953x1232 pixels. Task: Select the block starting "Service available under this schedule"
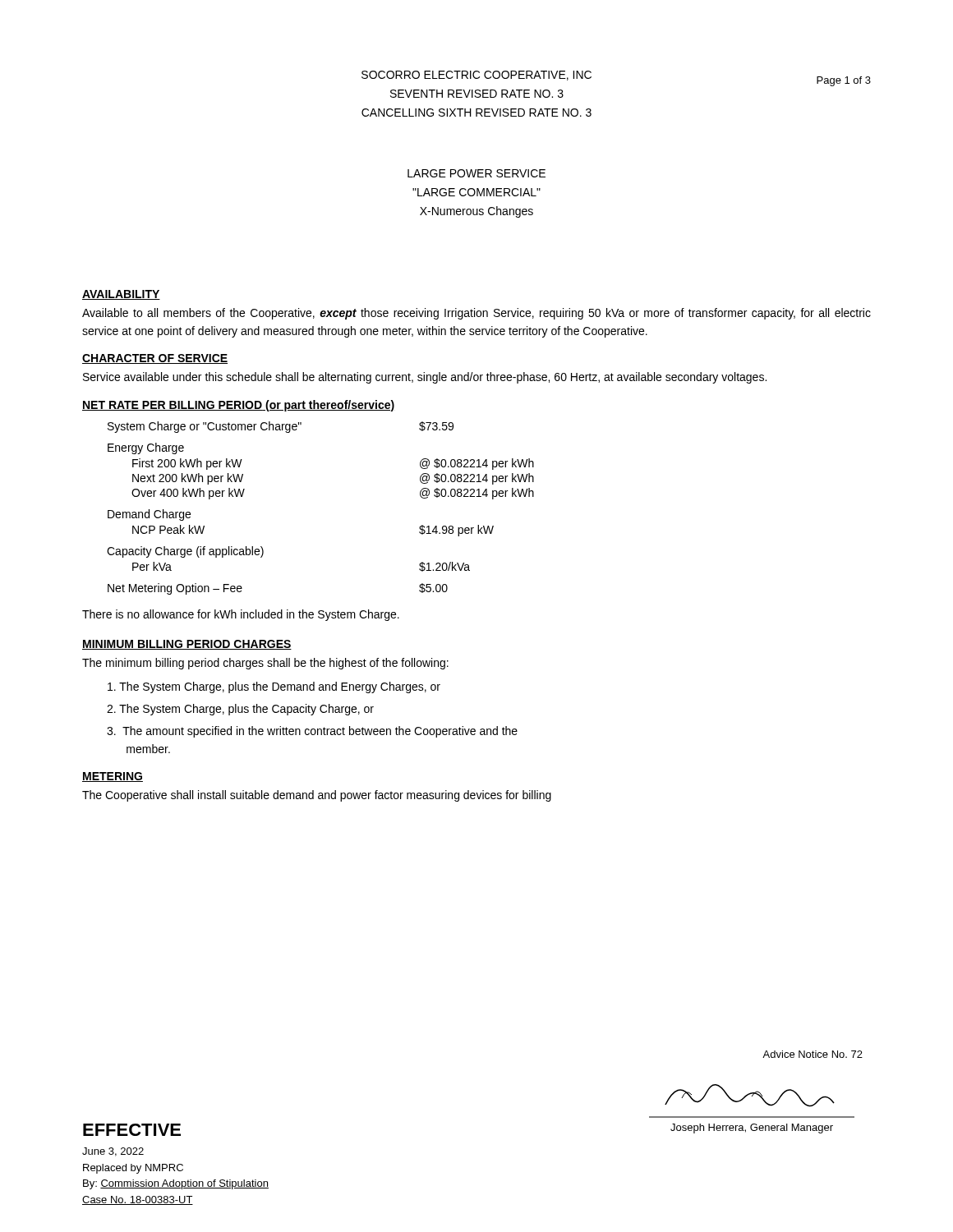[x=425, y=377]
